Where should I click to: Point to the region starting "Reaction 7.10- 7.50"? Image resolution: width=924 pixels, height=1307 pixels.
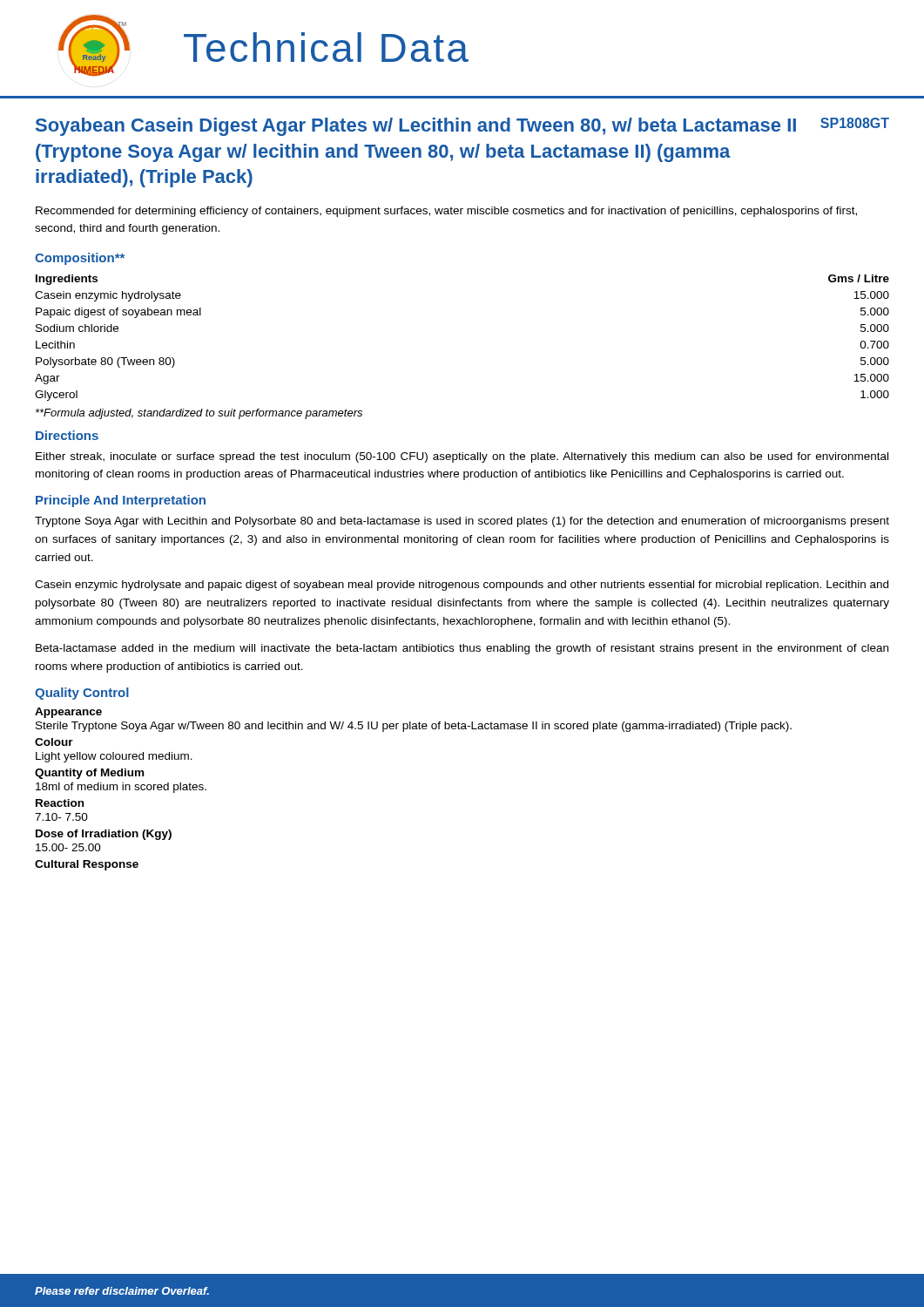(x=60, y=803)
